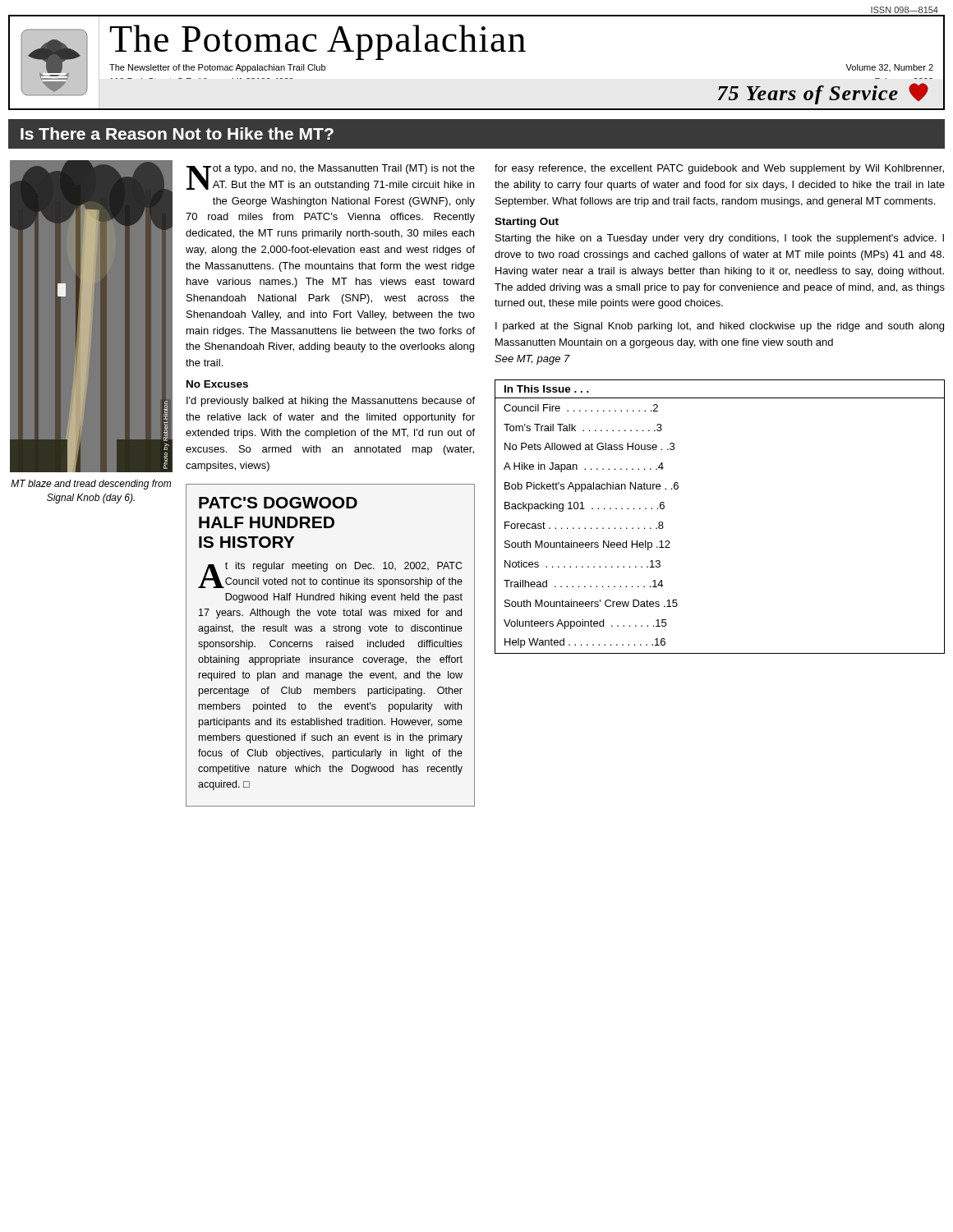Select the photo
This screenshot has height=1232, width=953.
91,316
